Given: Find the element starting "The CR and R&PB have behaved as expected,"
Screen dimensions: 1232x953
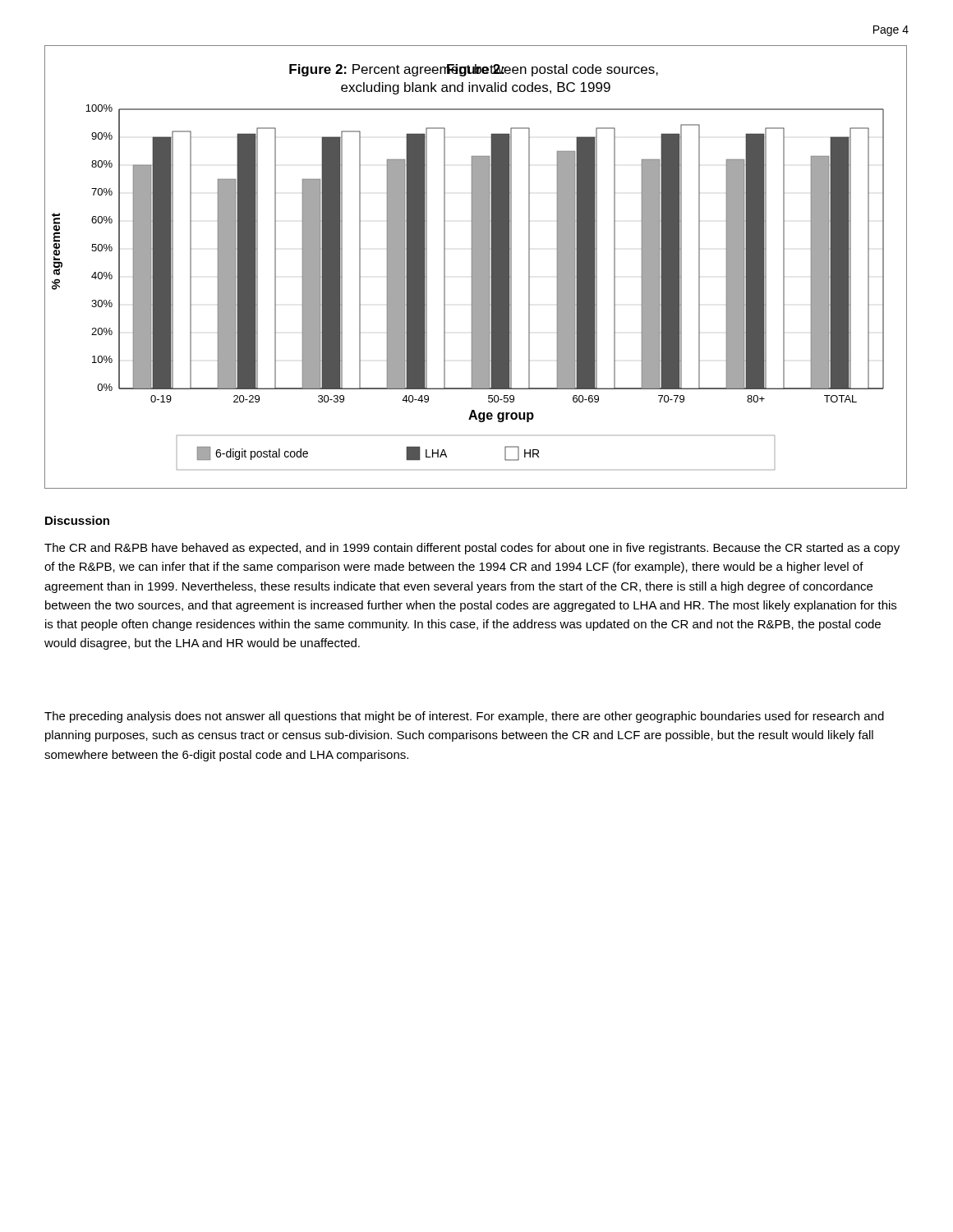Looking at the screenshot, I should pyautogui.click(x=472, y=595).
